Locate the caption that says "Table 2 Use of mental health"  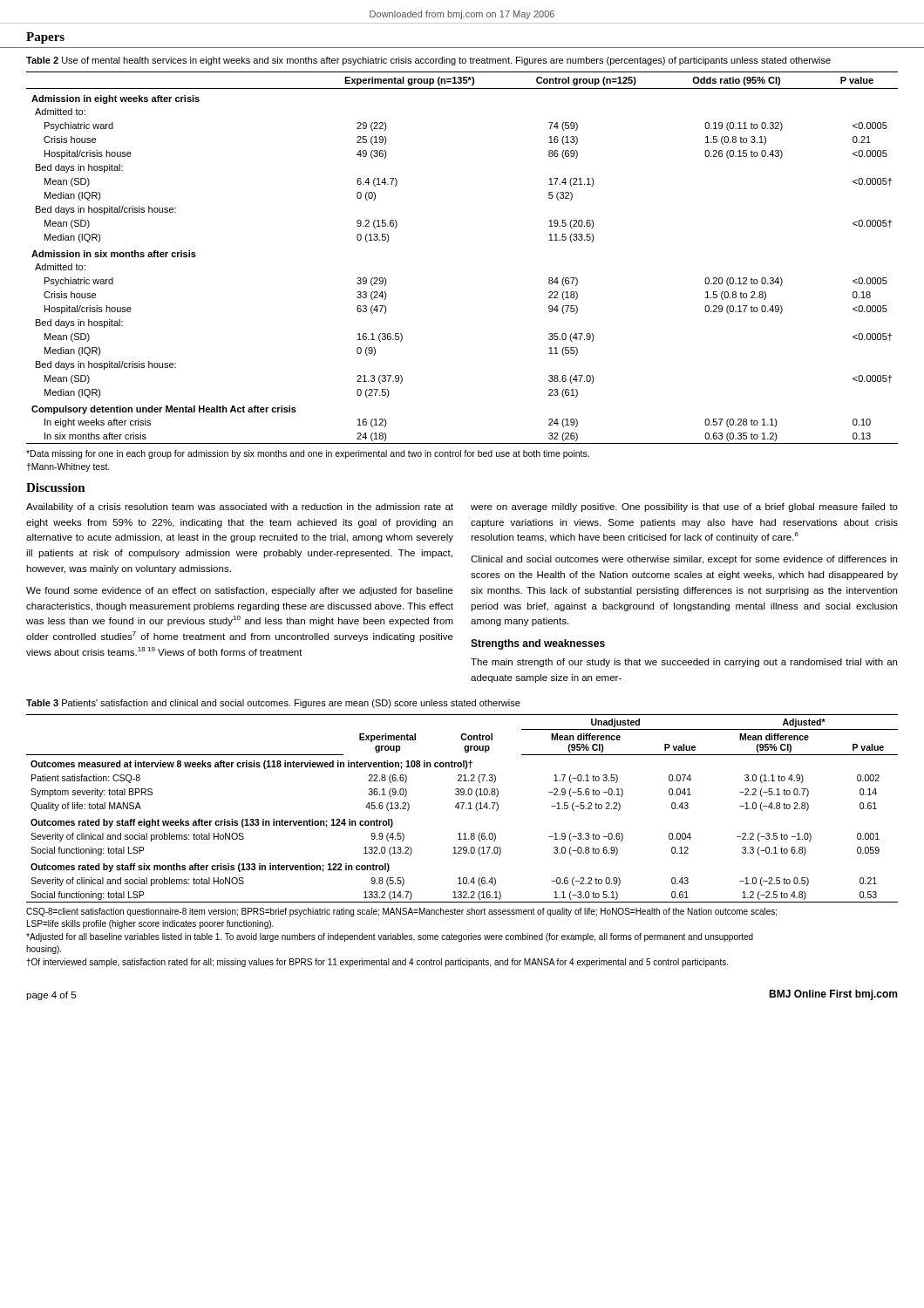click(428, 60)
